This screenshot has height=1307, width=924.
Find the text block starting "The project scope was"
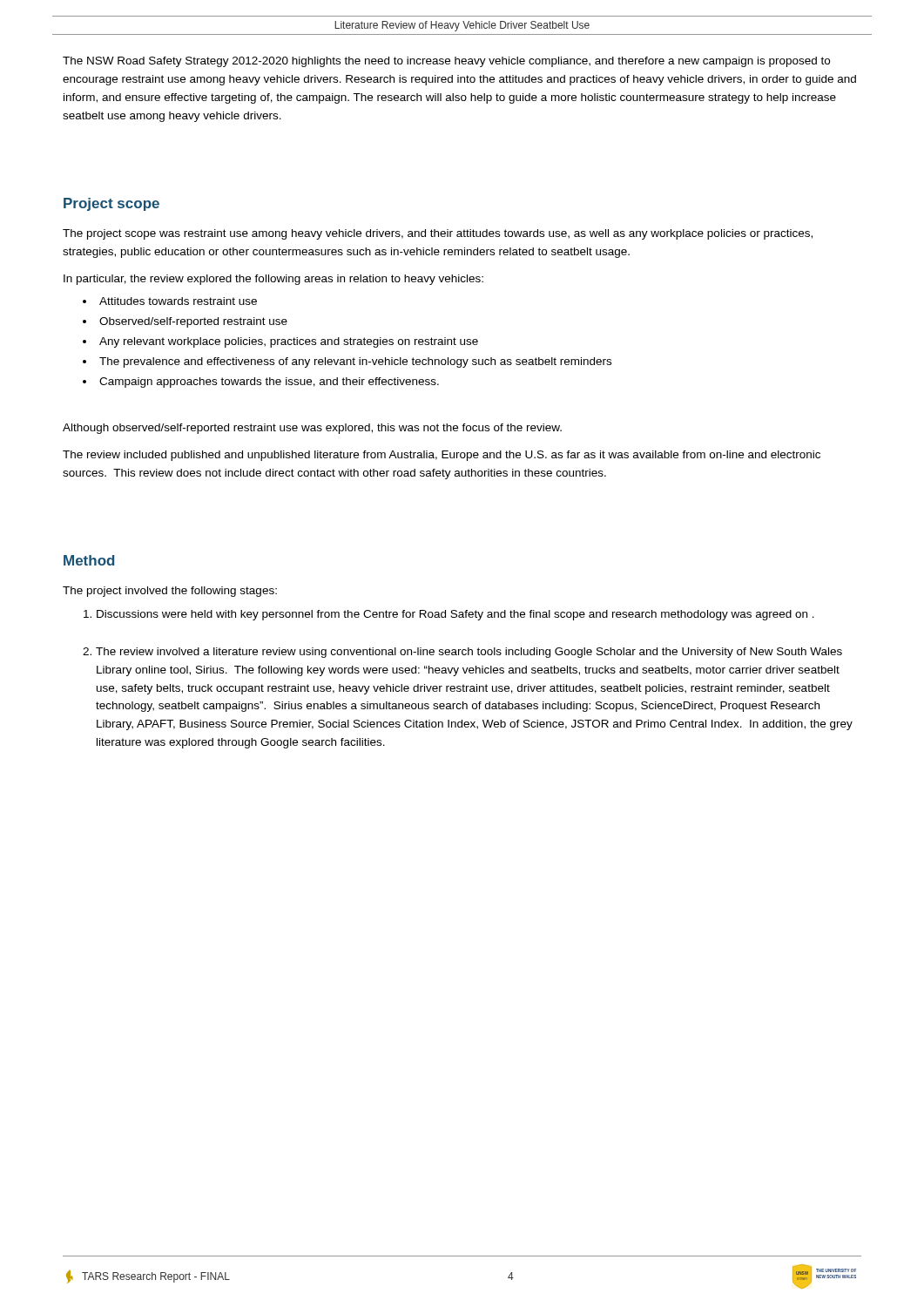[x=462, y=243]
